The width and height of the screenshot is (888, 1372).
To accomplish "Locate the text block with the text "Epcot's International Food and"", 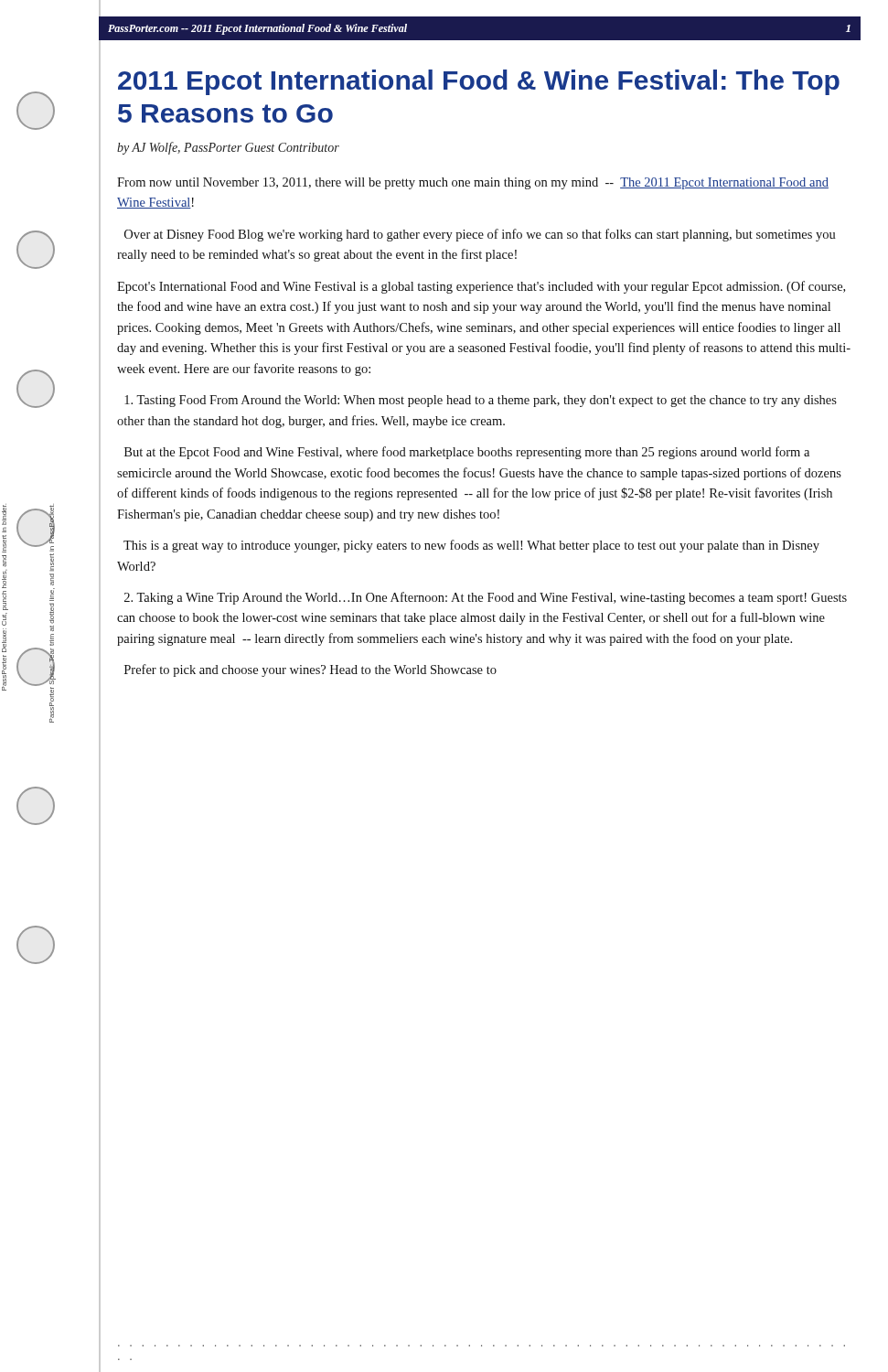I will [x=484, y=327].
